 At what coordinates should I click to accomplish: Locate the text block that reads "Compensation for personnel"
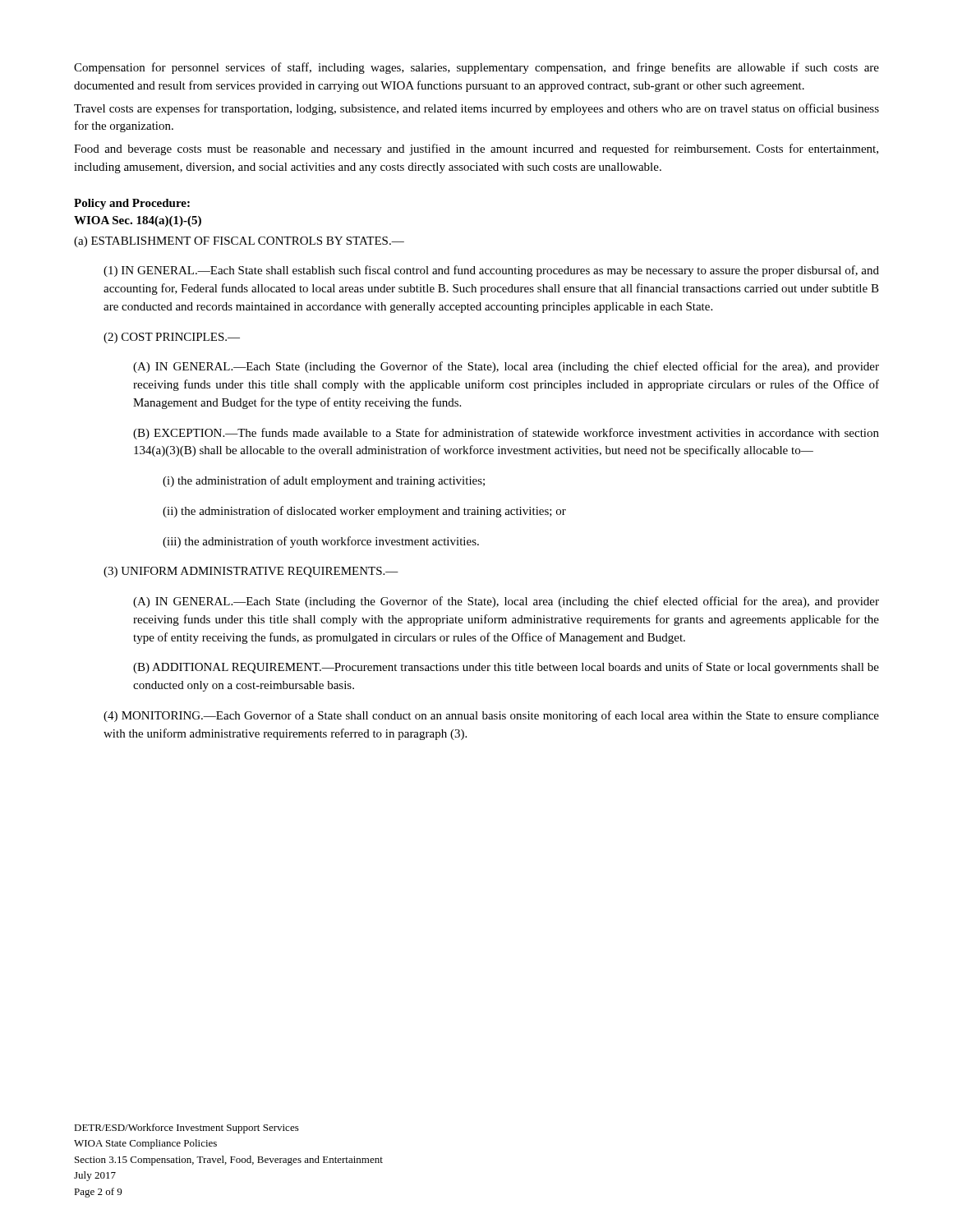tap(476, 118)
